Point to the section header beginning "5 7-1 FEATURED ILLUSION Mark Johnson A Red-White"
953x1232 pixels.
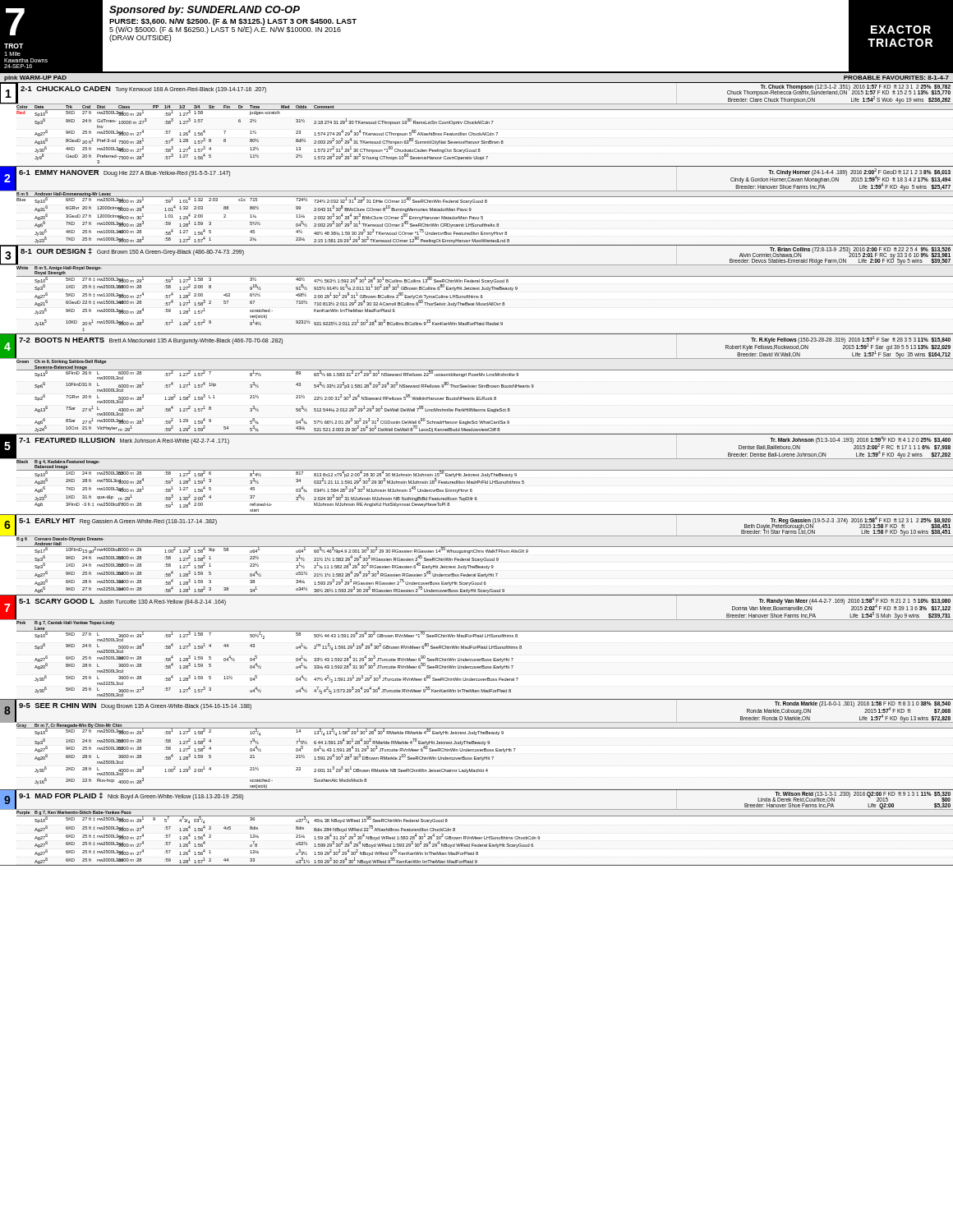(476, 474)
